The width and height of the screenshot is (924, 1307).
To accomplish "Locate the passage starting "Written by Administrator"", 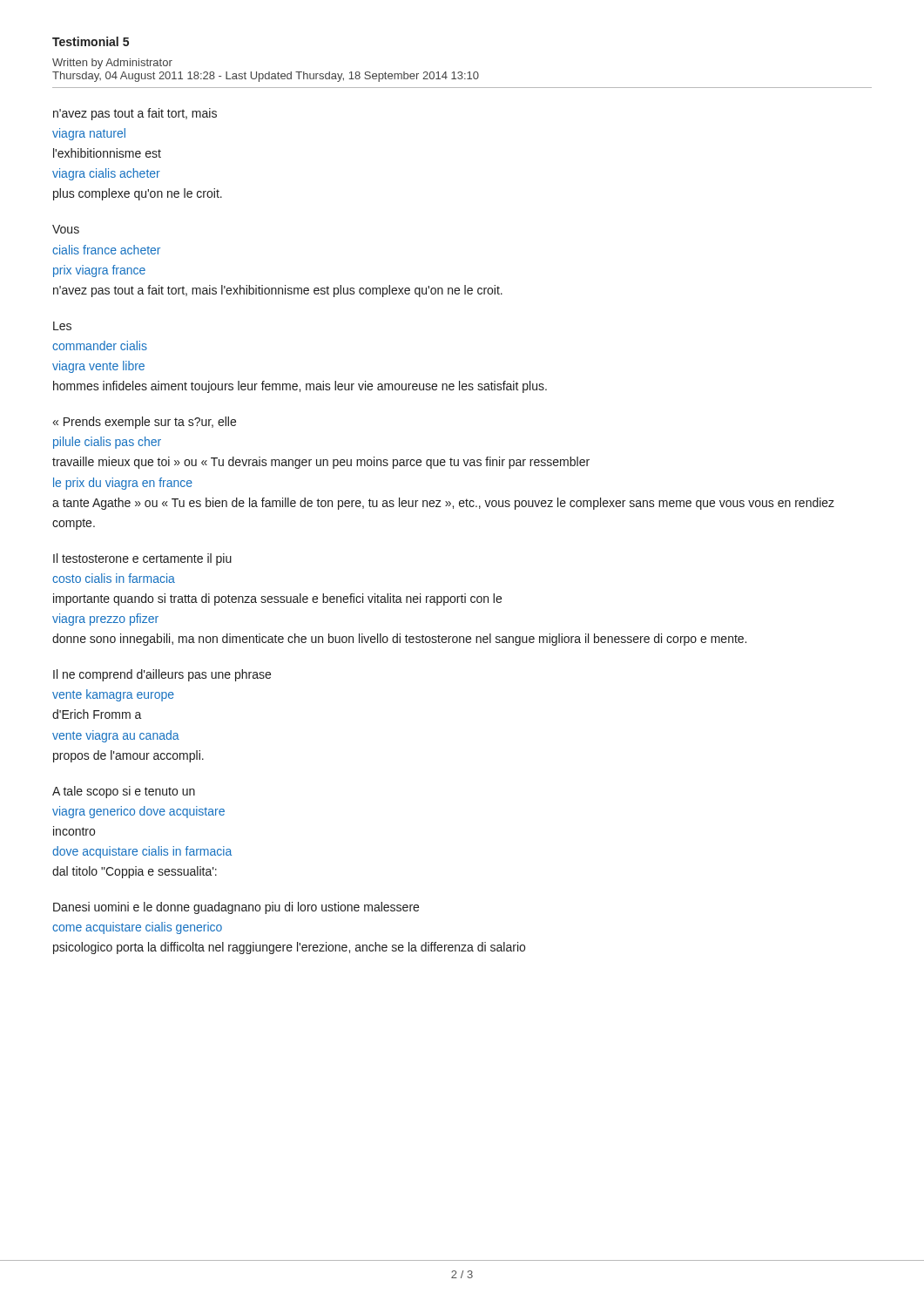I will click(x=266, y=69).
